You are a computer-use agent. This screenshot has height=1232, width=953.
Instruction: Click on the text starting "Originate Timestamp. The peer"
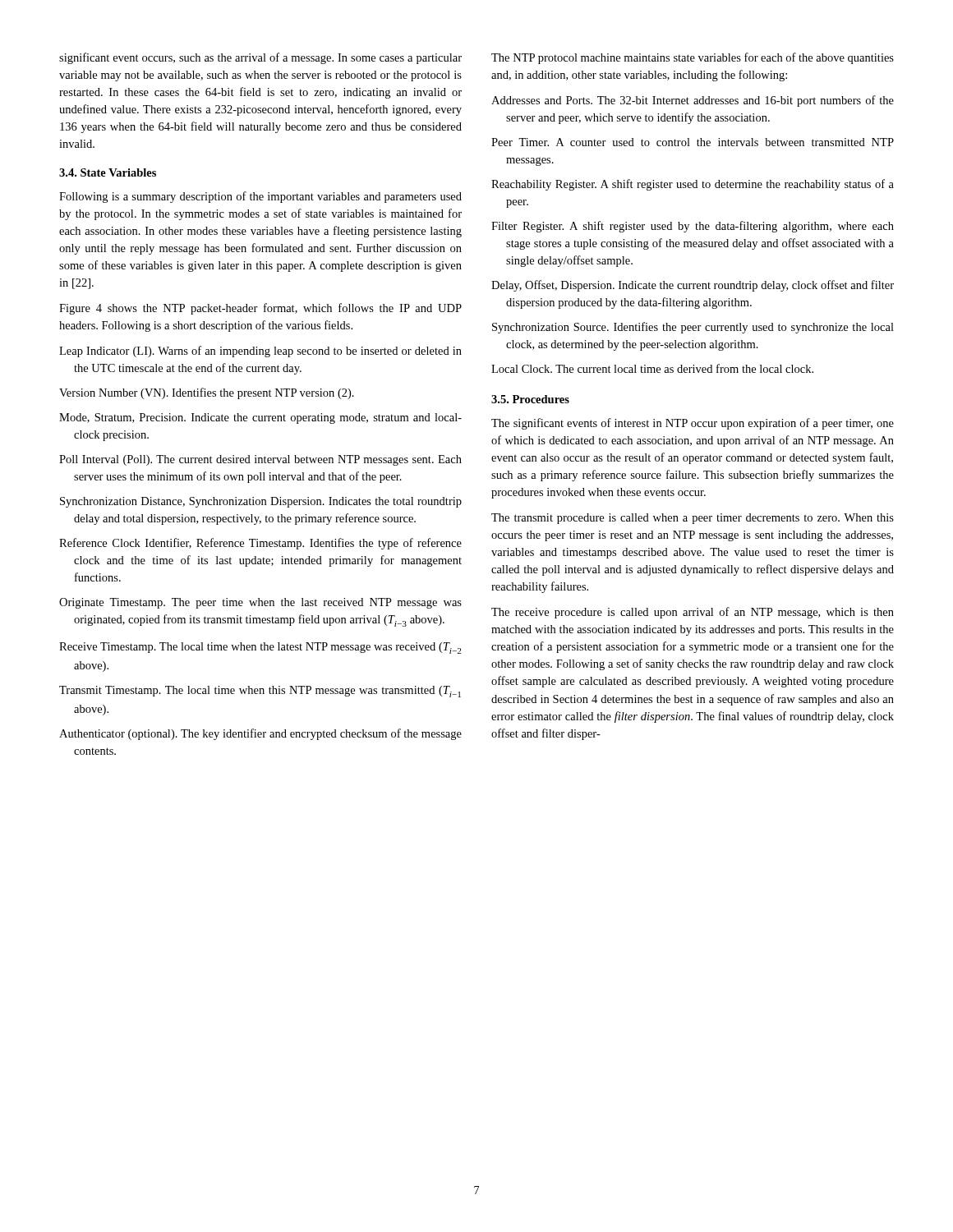click(x=260, y=612)
